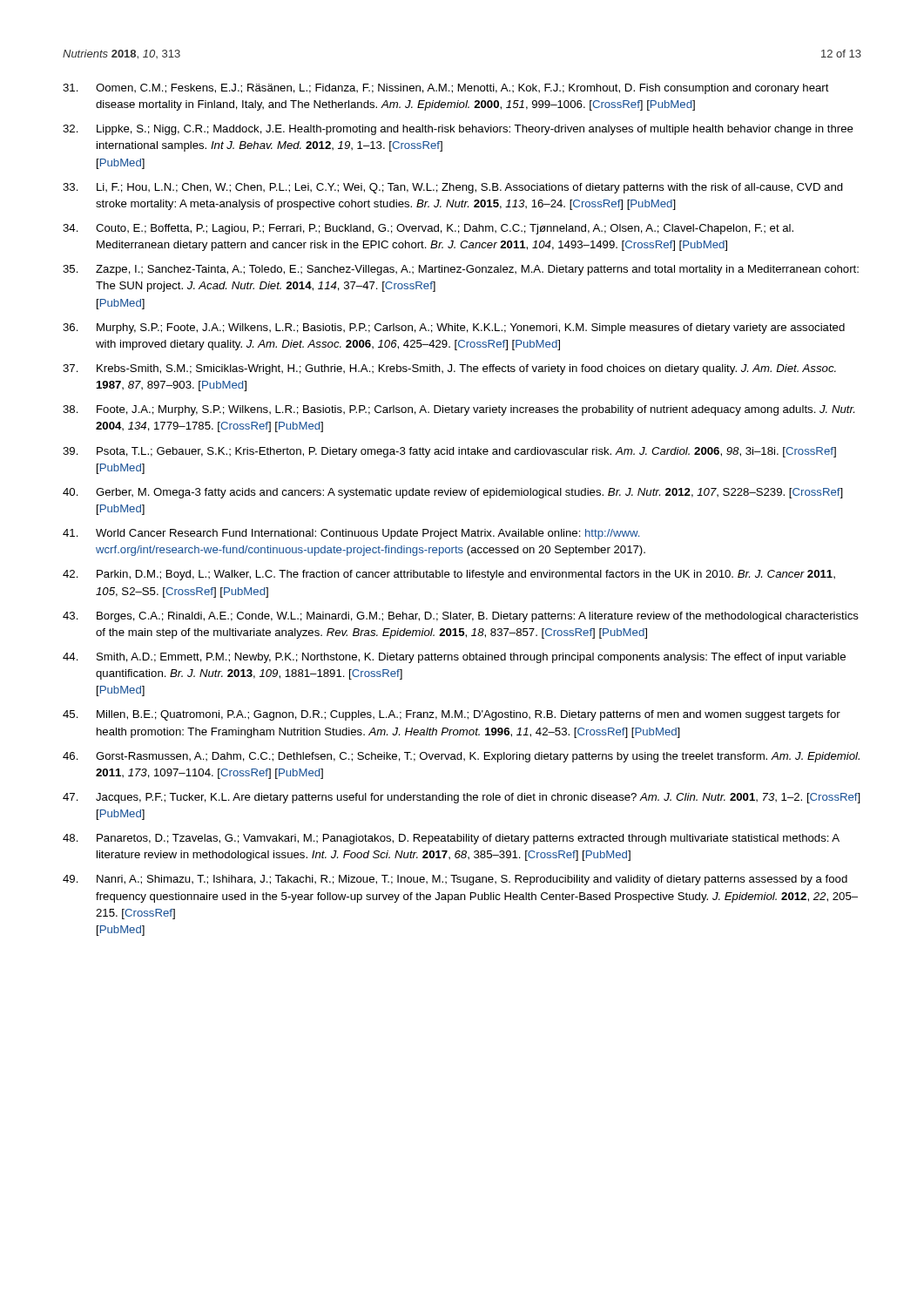The height and width of the screenshot is (1307, 924).
Task: Click on the text starting "43. Borges, C.A.; Rinaldi, A.E.; Conde, W.L.; Mainardi,"
Action: coord(462,624)
